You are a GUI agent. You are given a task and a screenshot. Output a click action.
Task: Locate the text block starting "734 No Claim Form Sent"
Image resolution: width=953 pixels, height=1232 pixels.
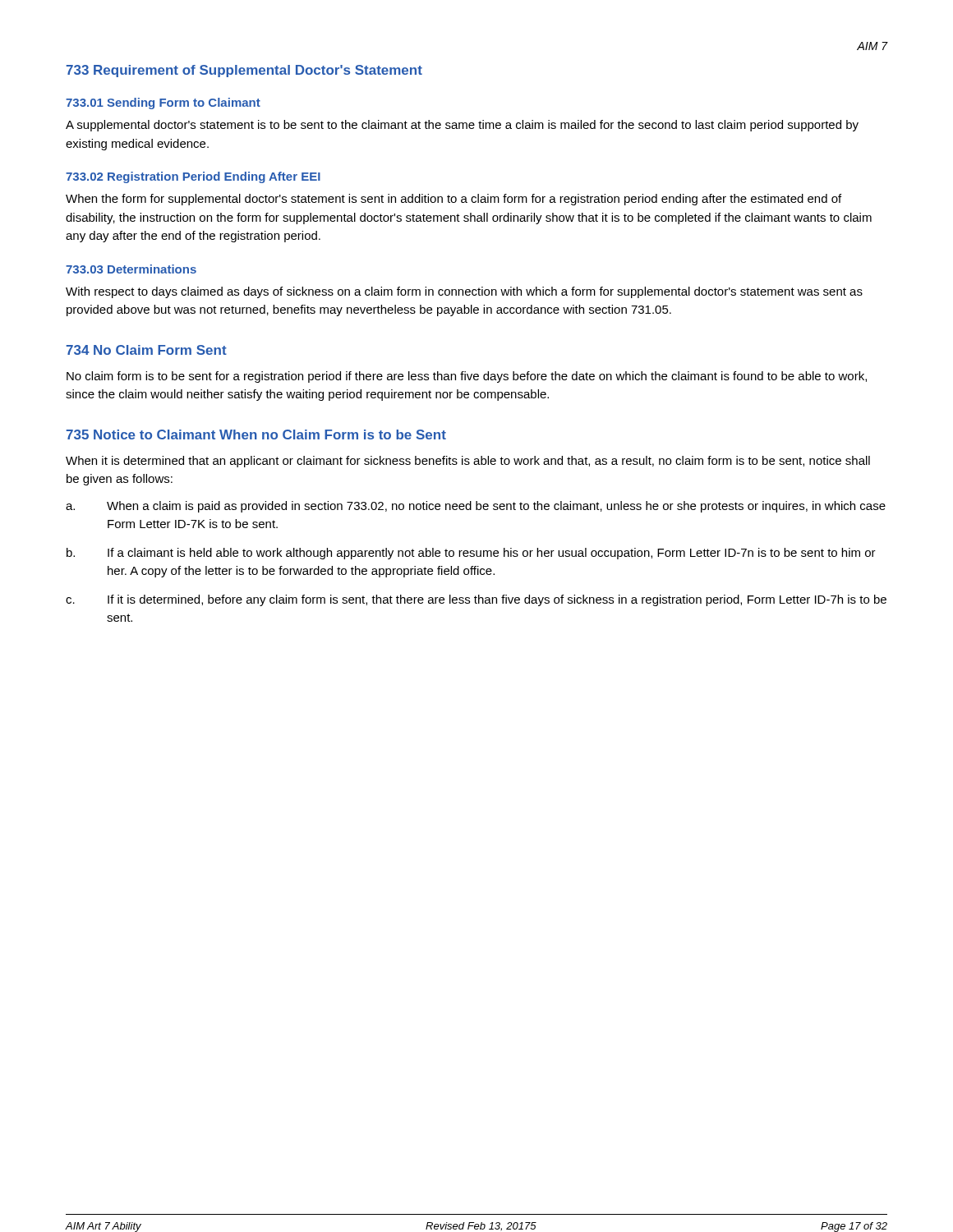(x=146, y=350)
